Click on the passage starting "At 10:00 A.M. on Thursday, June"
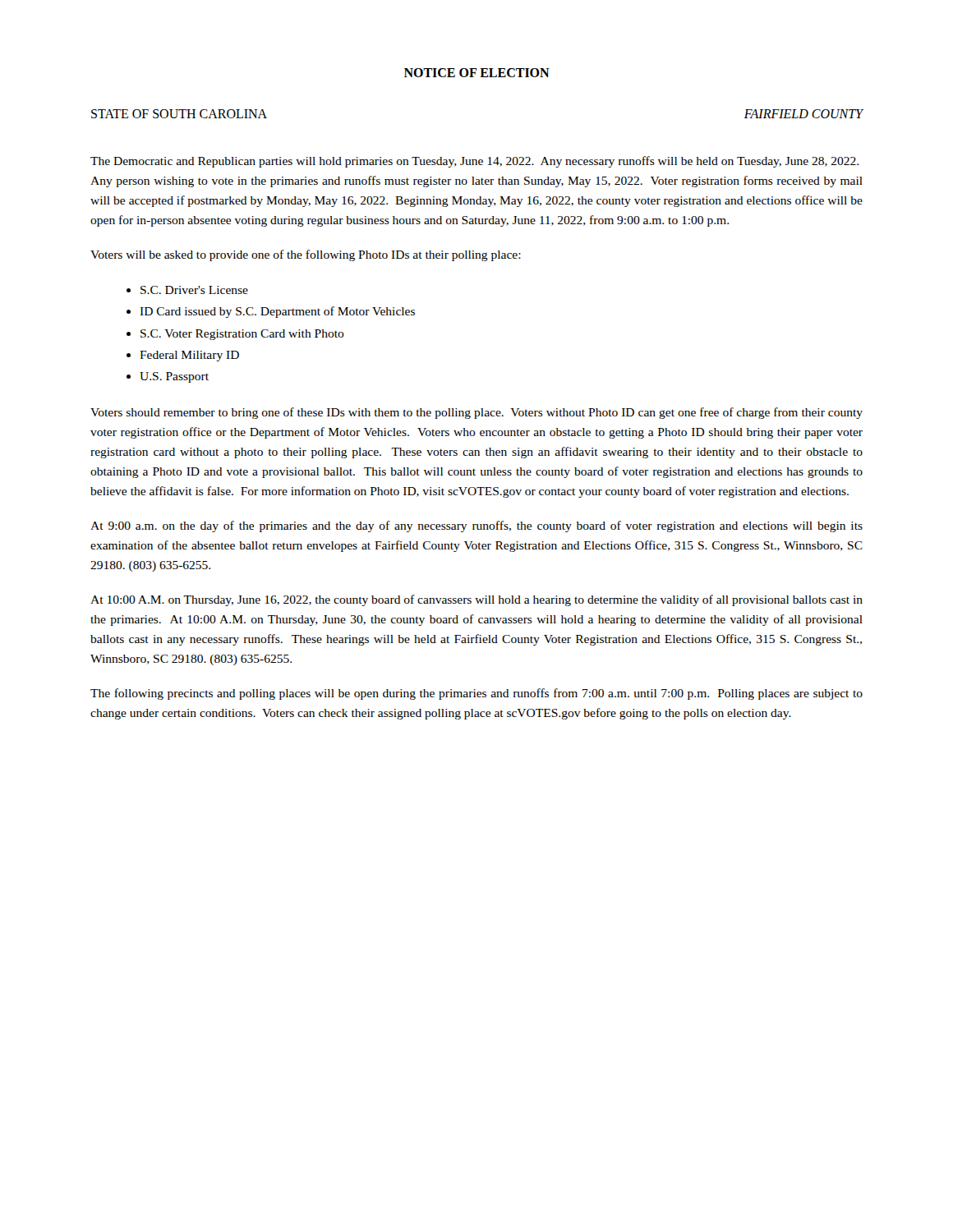 (x=476, y=629)
